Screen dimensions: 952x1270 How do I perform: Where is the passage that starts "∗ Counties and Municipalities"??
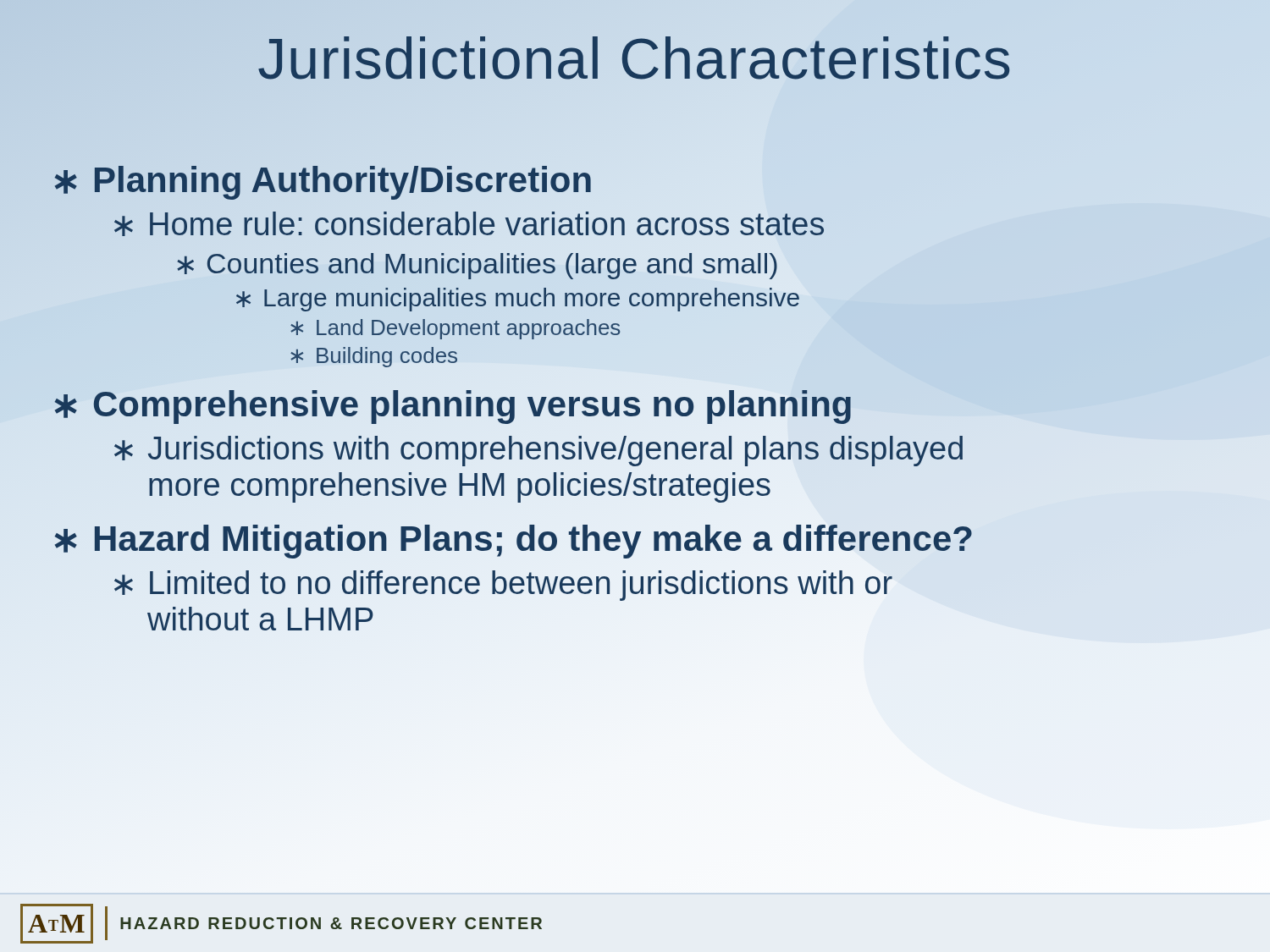[x=476, y=264]
